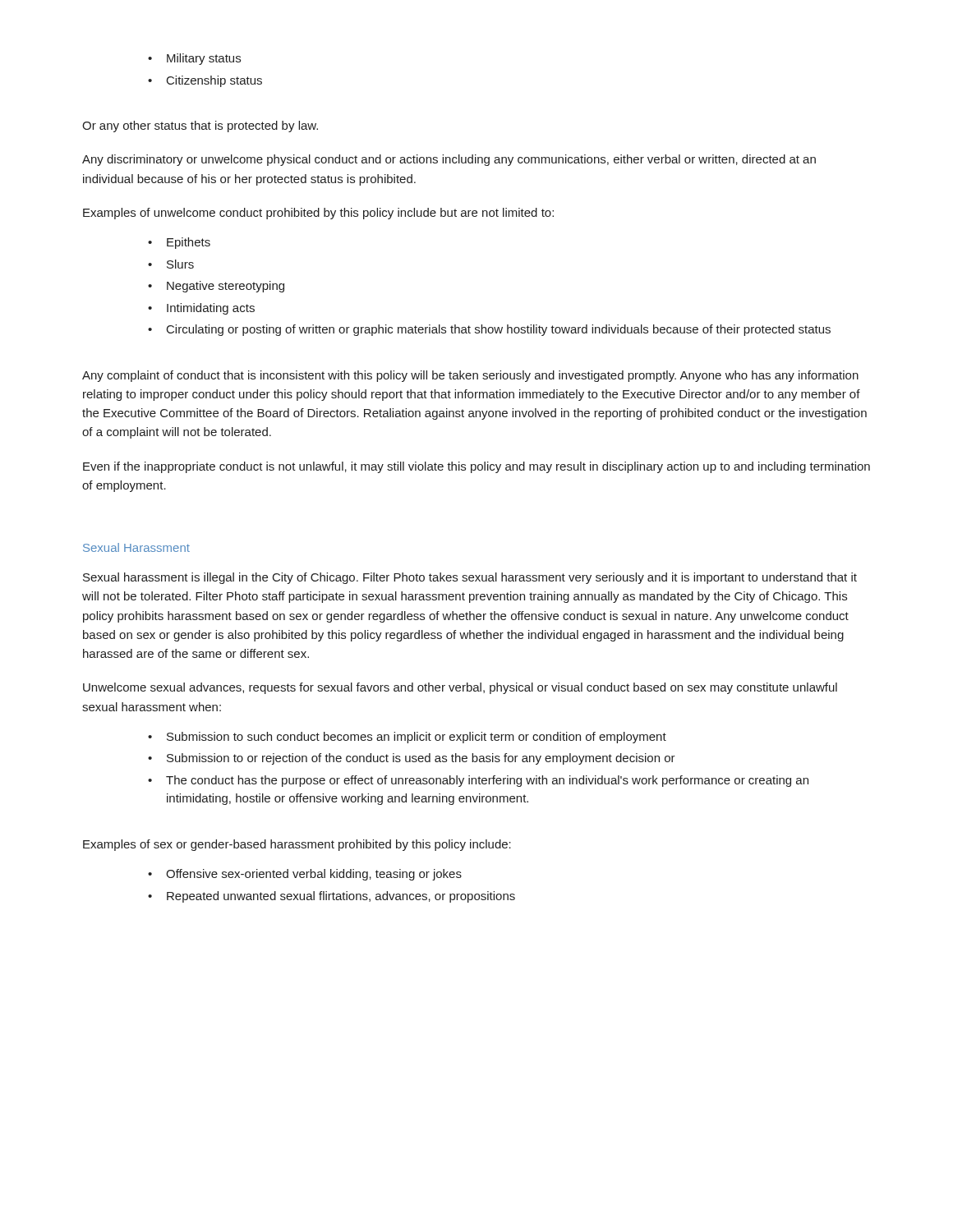Point to the region starting "Even if the inappropriate conduct is"
The width and height of the screenshot is (953, 1232).
476,475
